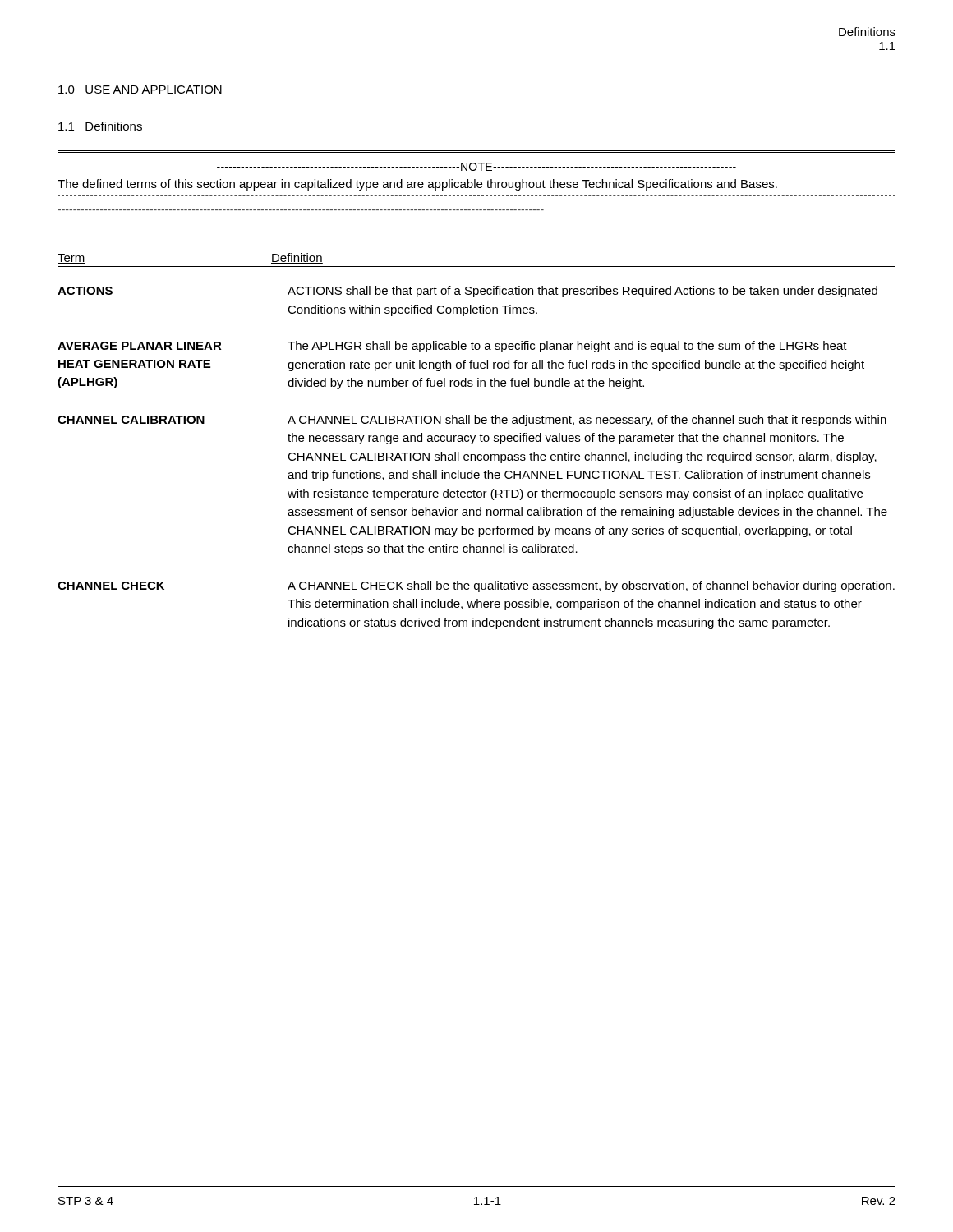Image resolution: width=953 pixels, height=1232 pixels.
Task: Find the section header that reads "1.1 Definitions"
Action: (x=100, y=126)
